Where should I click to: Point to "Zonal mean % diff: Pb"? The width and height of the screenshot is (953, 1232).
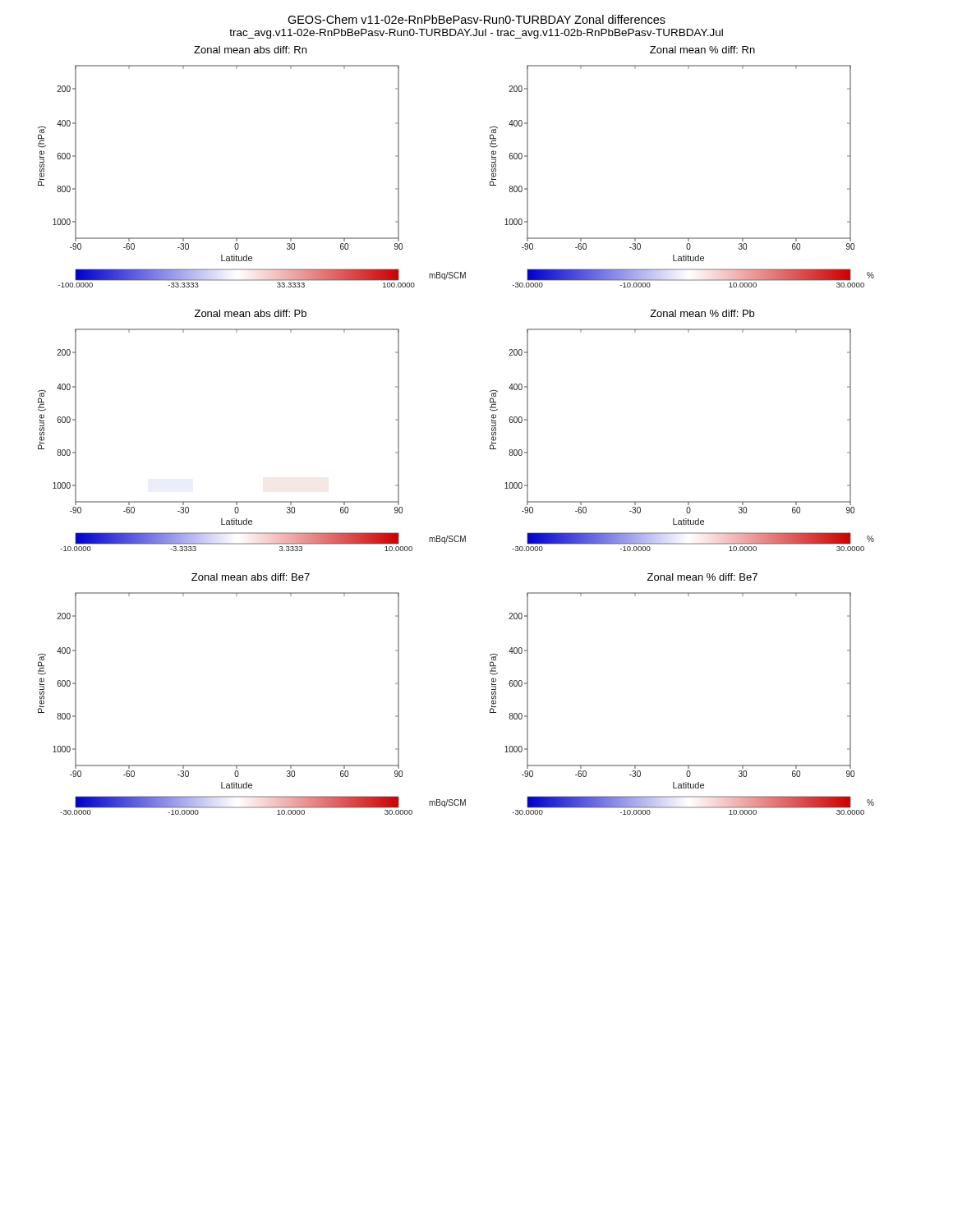click(702, 313)
